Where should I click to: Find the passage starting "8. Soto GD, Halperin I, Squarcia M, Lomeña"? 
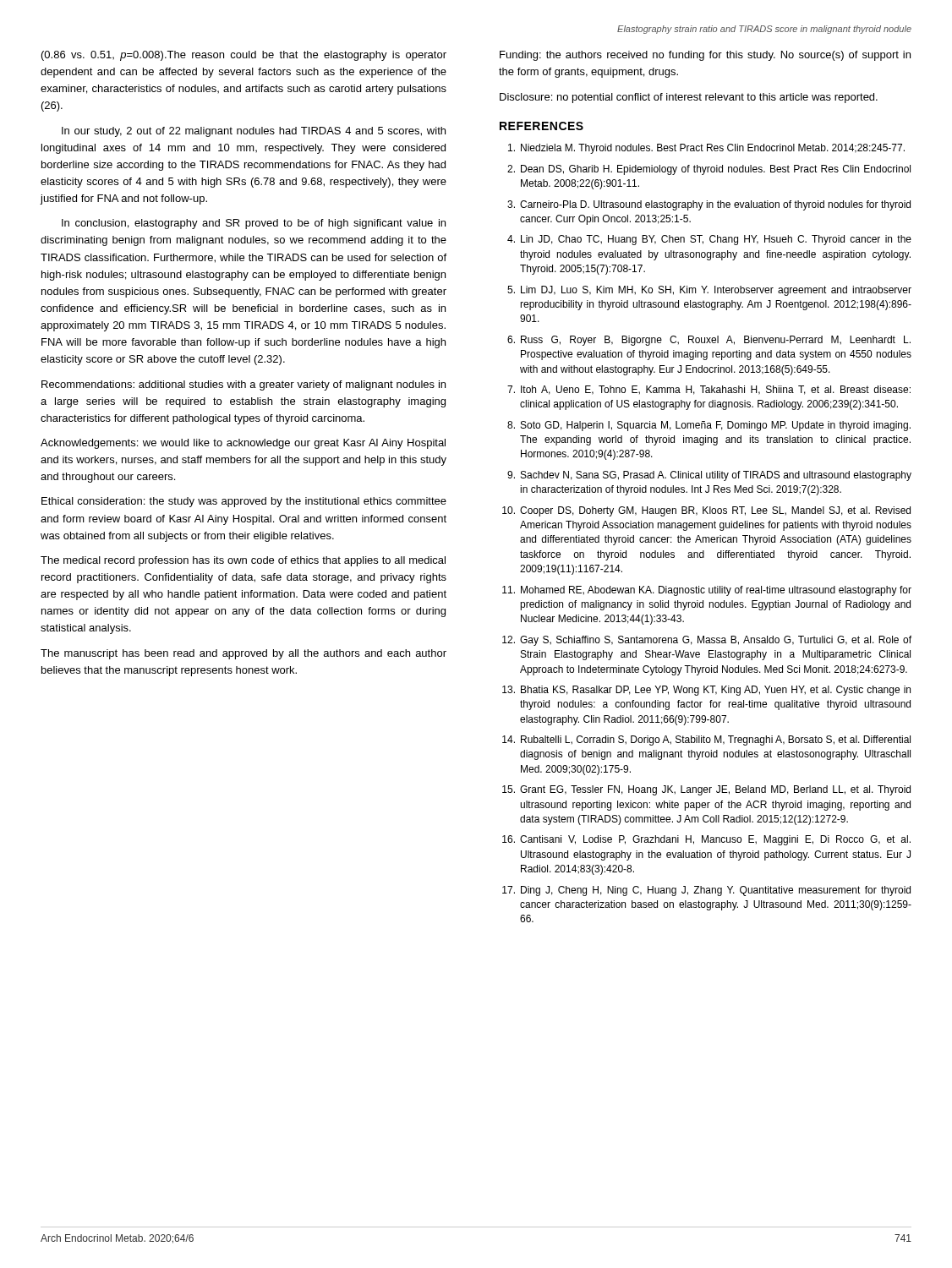pyautogui.click(x=705, y=440)
